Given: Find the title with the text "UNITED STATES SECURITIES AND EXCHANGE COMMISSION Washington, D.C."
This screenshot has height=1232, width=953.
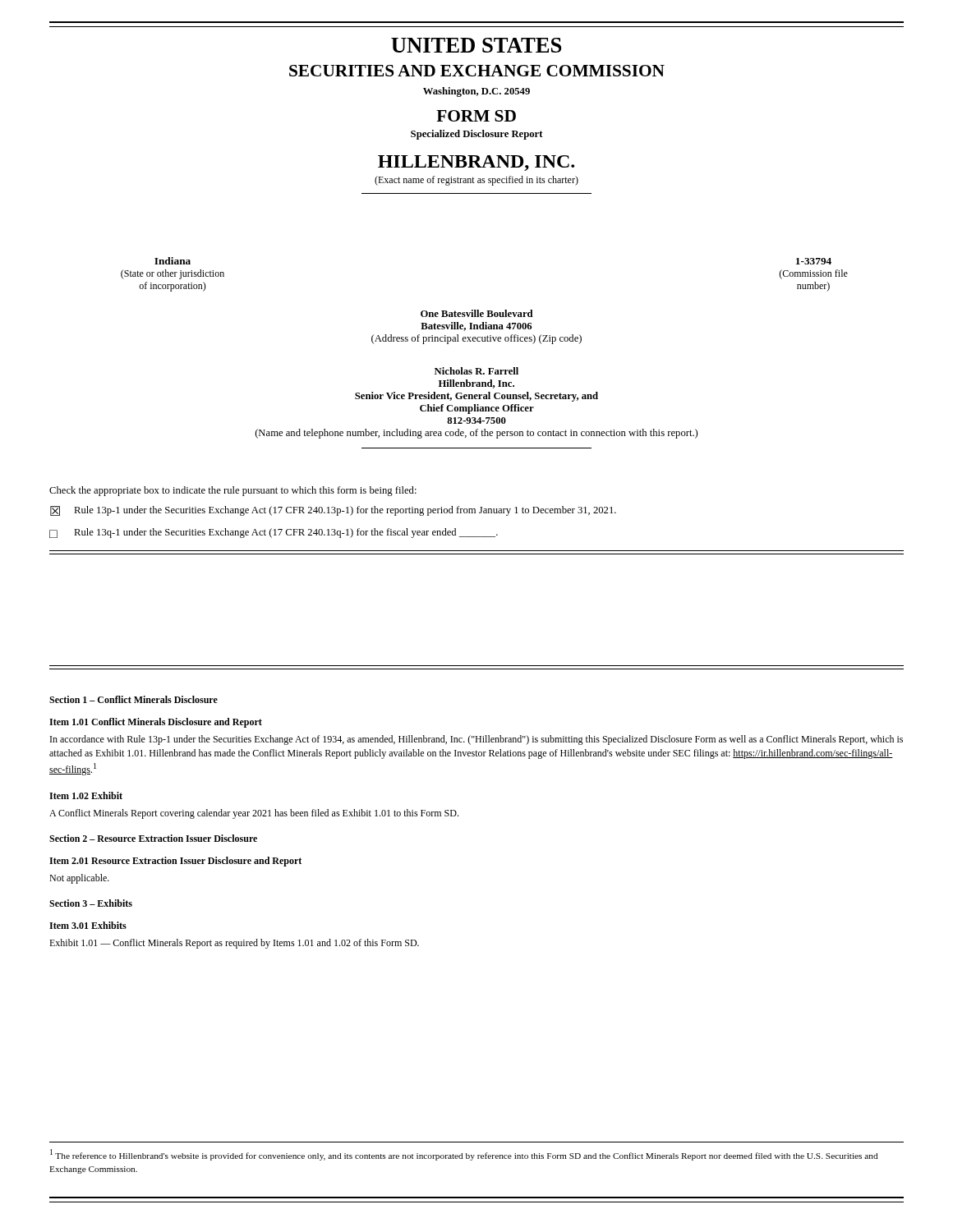Looking at the screenshot, I should pos(476,113).
